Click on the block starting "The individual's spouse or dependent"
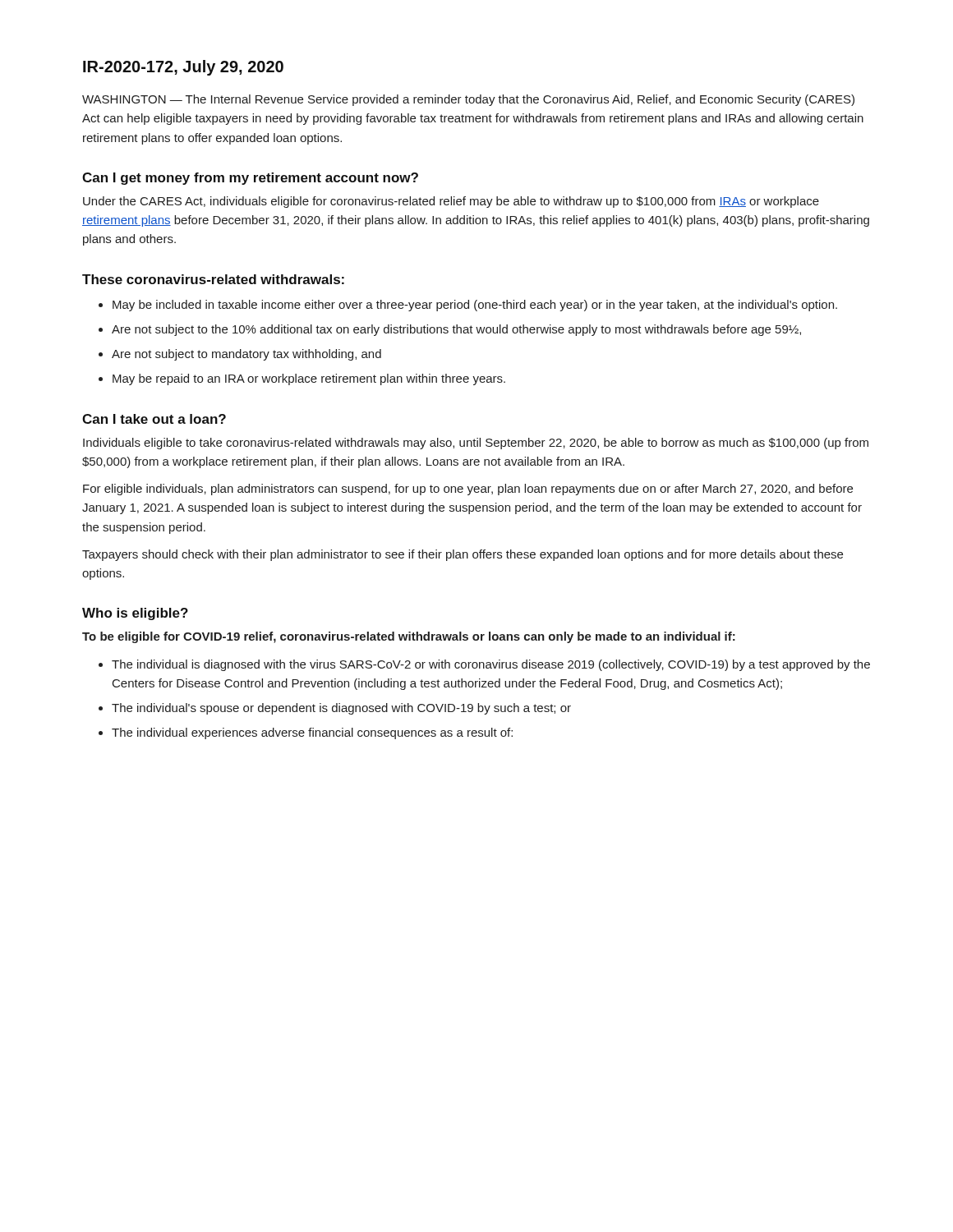 click(x=341, y=708)
